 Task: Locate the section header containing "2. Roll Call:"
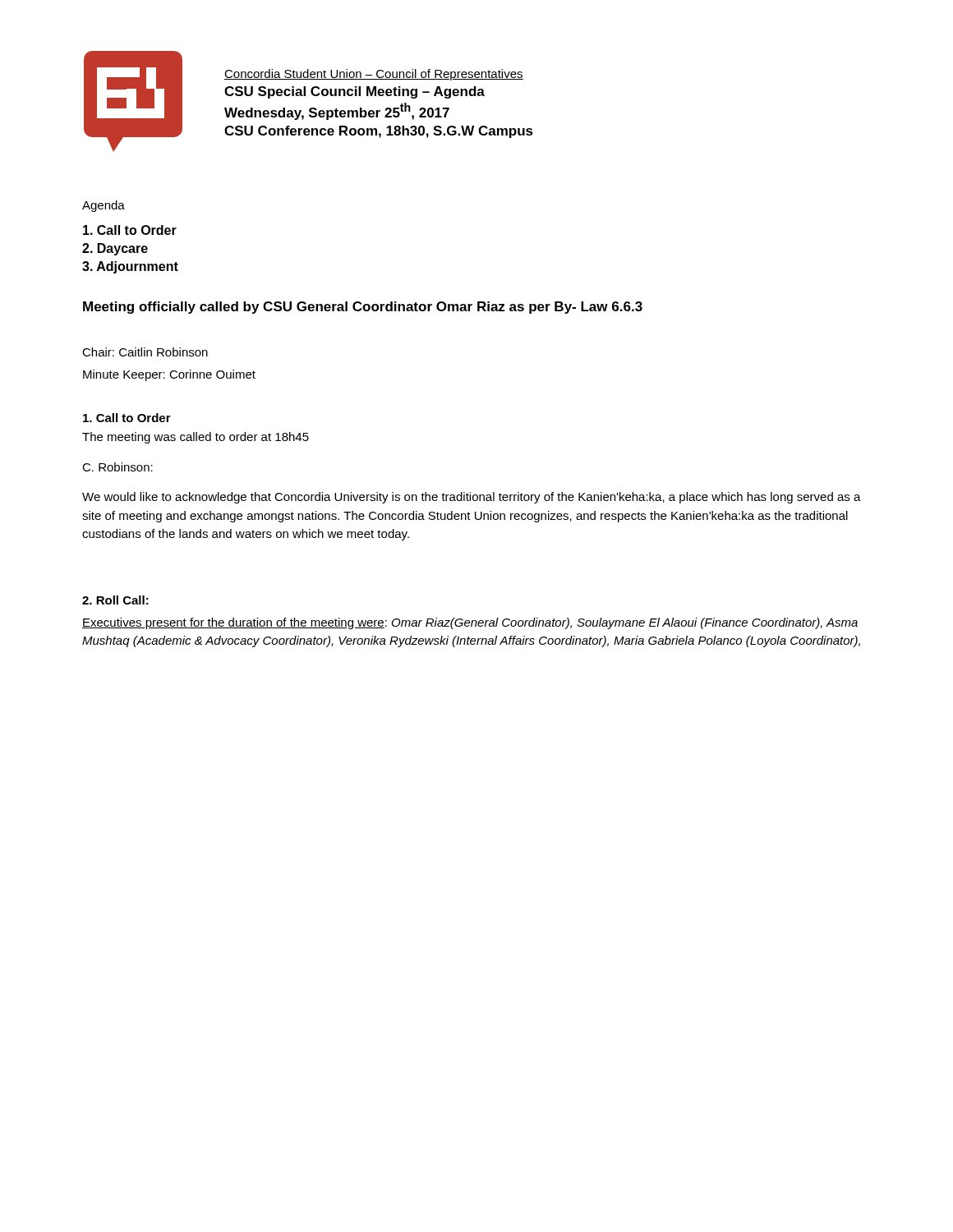(116, 600)
